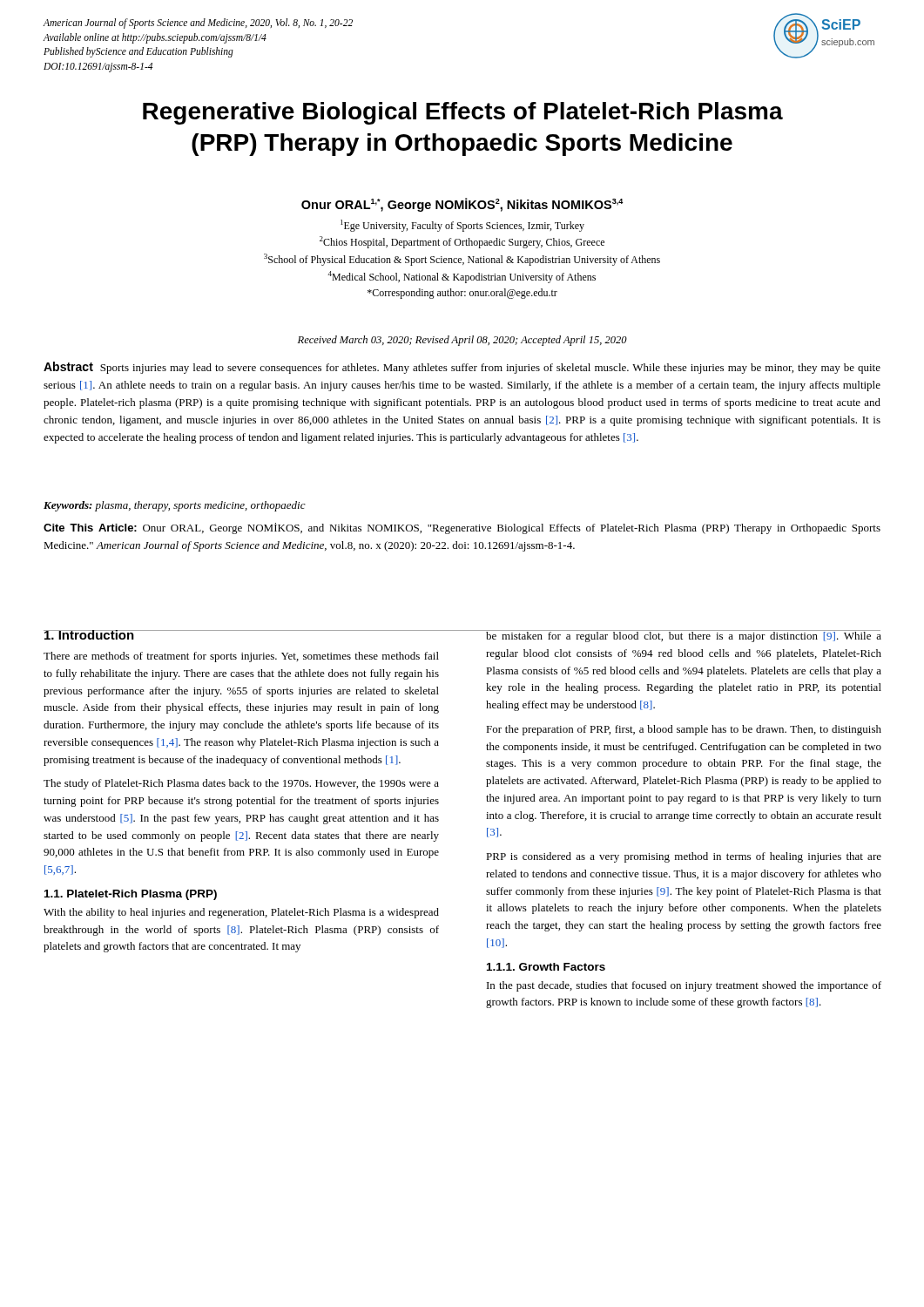This screenshot has height=1307, width=924.
Task: Click on the text block starting "For the preparation of"
Action: click(x=684, y=781)
